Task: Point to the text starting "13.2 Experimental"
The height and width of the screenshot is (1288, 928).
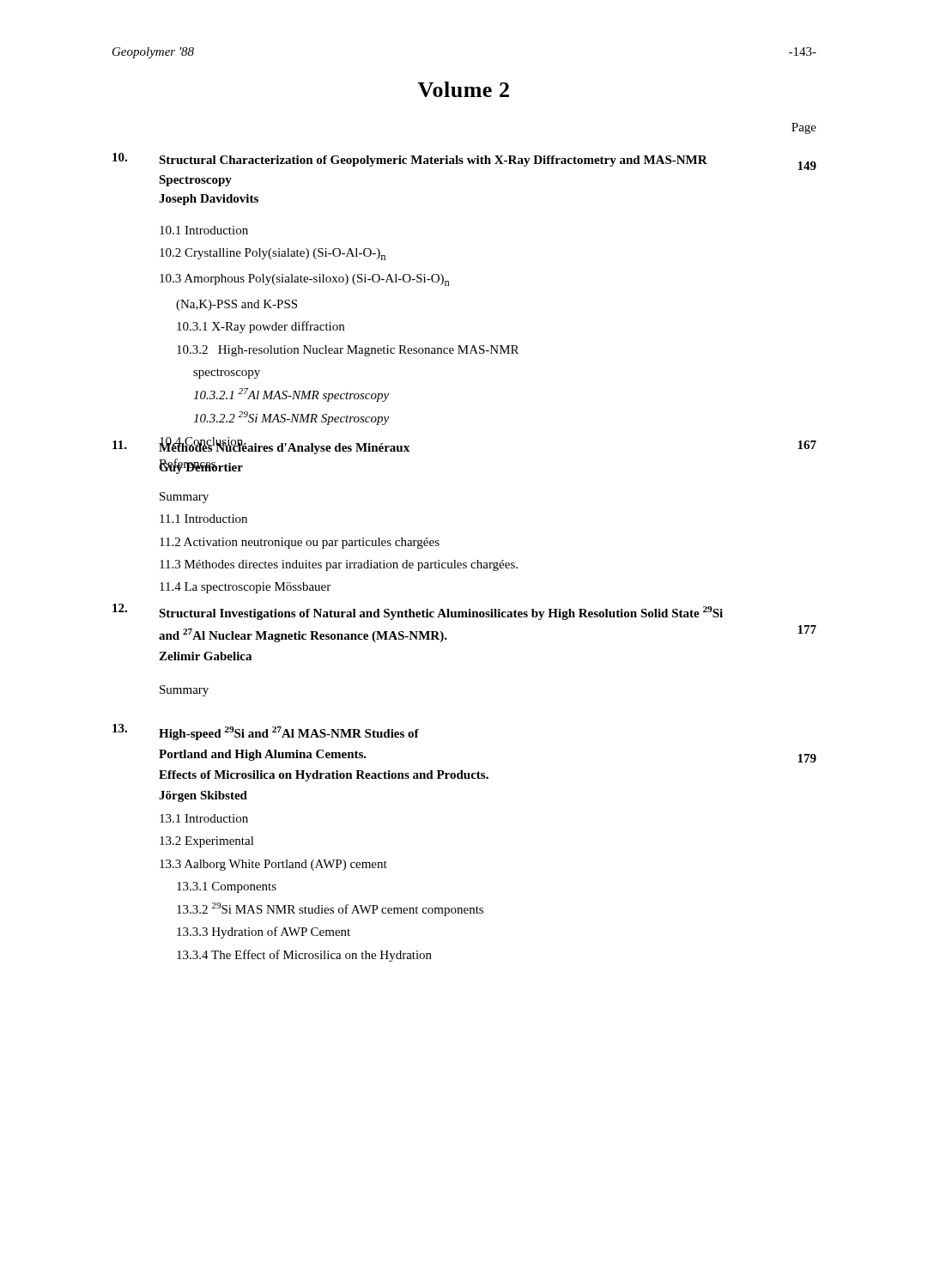Action: (206, 841)
